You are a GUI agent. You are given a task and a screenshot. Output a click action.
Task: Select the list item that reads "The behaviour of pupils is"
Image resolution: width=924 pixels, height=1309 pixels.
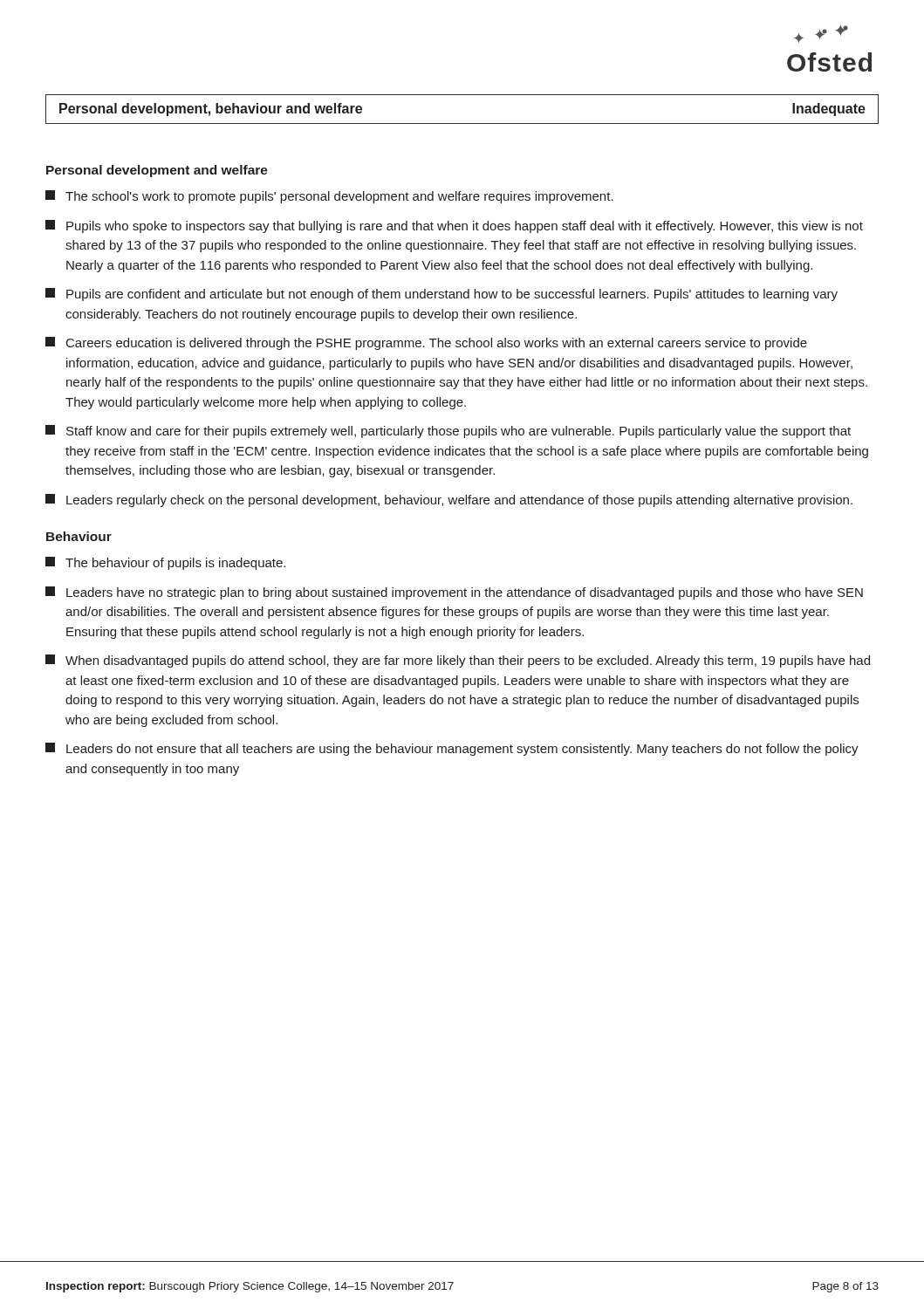pos(165,563)
